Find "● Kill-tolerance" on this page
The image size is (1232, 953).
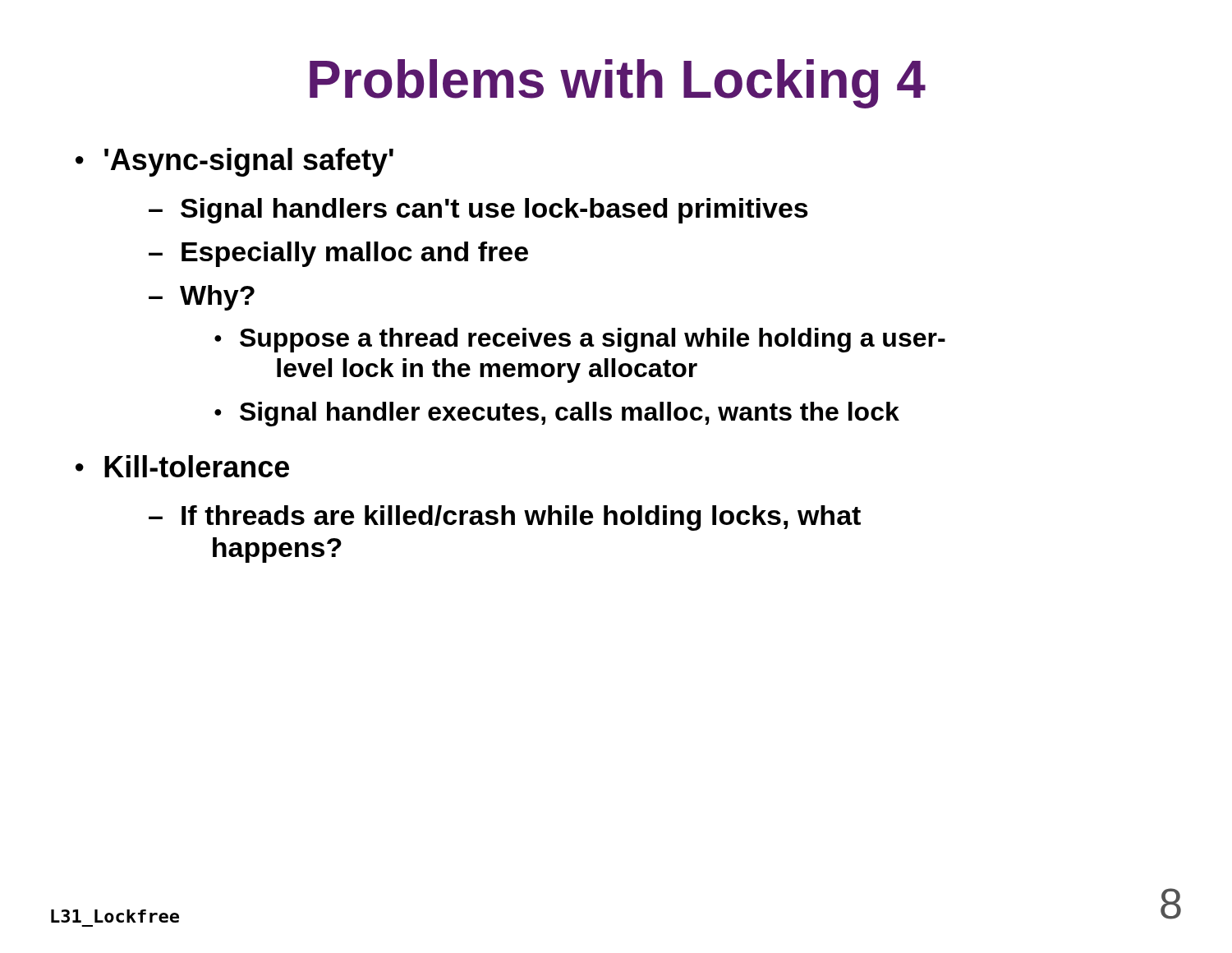tap(182, 467)
